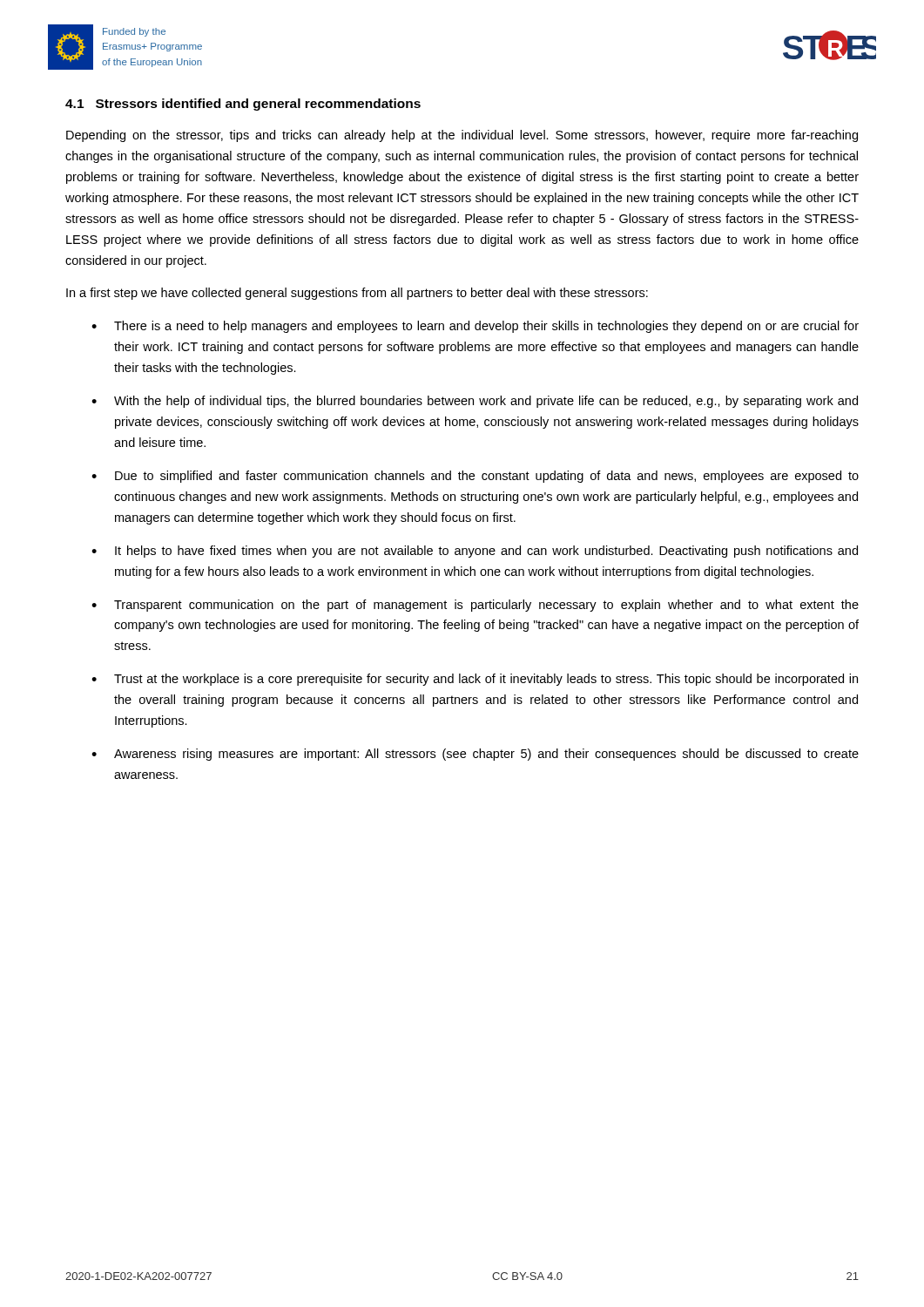Locate the text starting "Depending on the stressor, tips and"

tap(462, 198)
